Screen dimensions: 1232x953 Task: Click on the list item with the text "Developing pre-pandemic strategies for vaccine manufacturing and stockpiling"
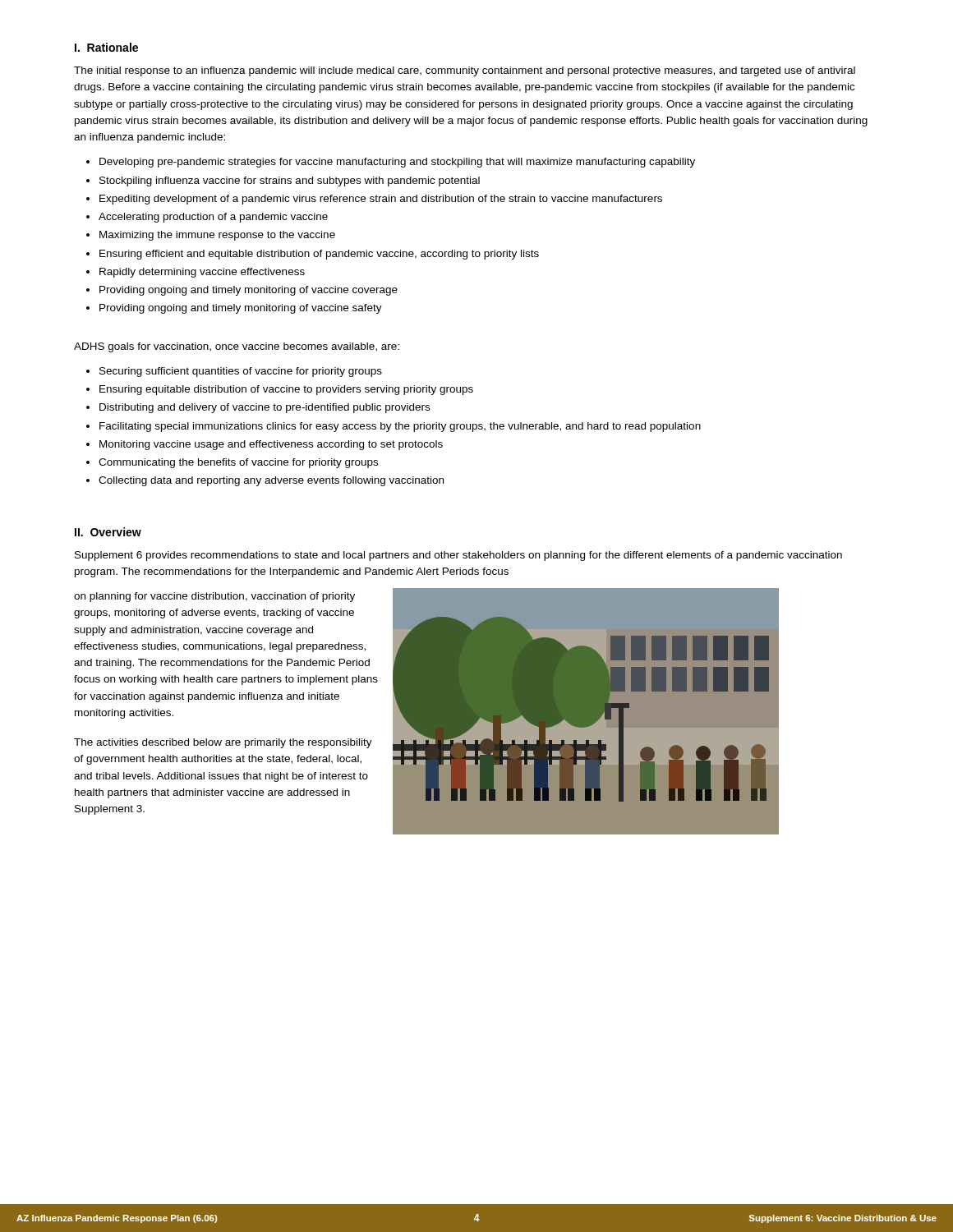coord(397,162)
